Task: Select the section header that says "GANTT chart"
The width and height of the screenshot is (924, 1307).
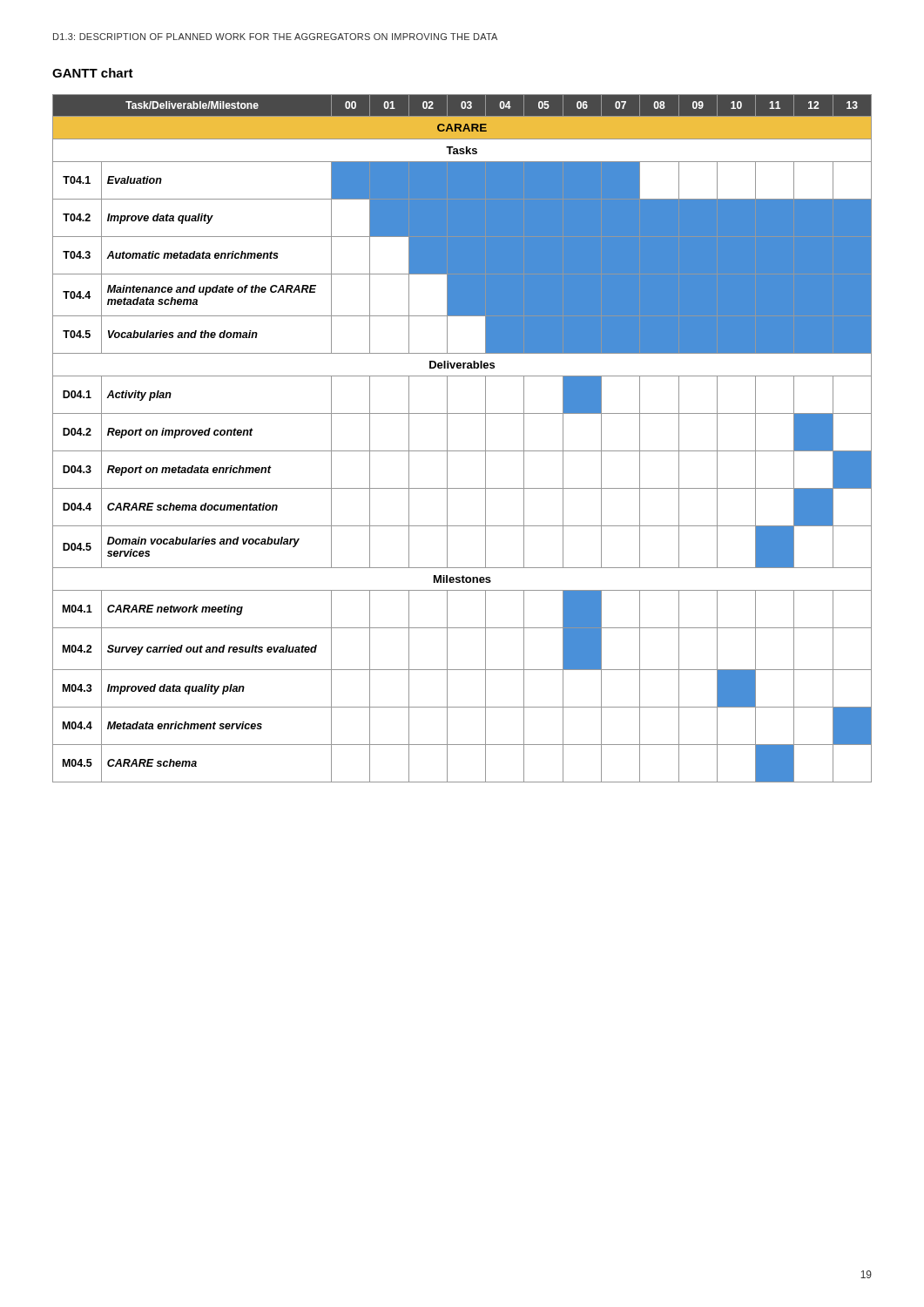Action: tap(93, 73)
